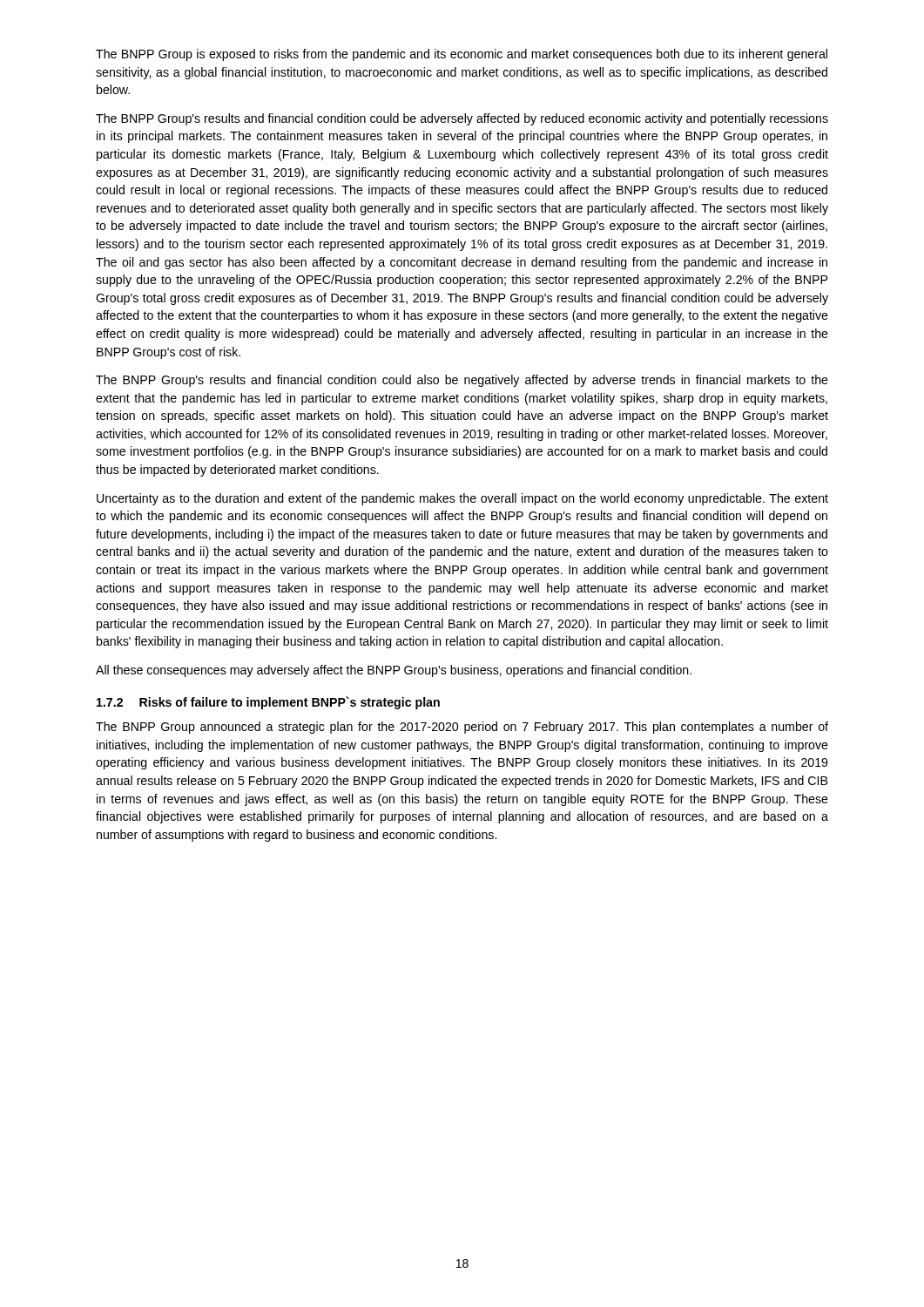Click on the element starting "The BNPP Group is exposed"
924x1307 pixels.
click(x=462, y=72)
